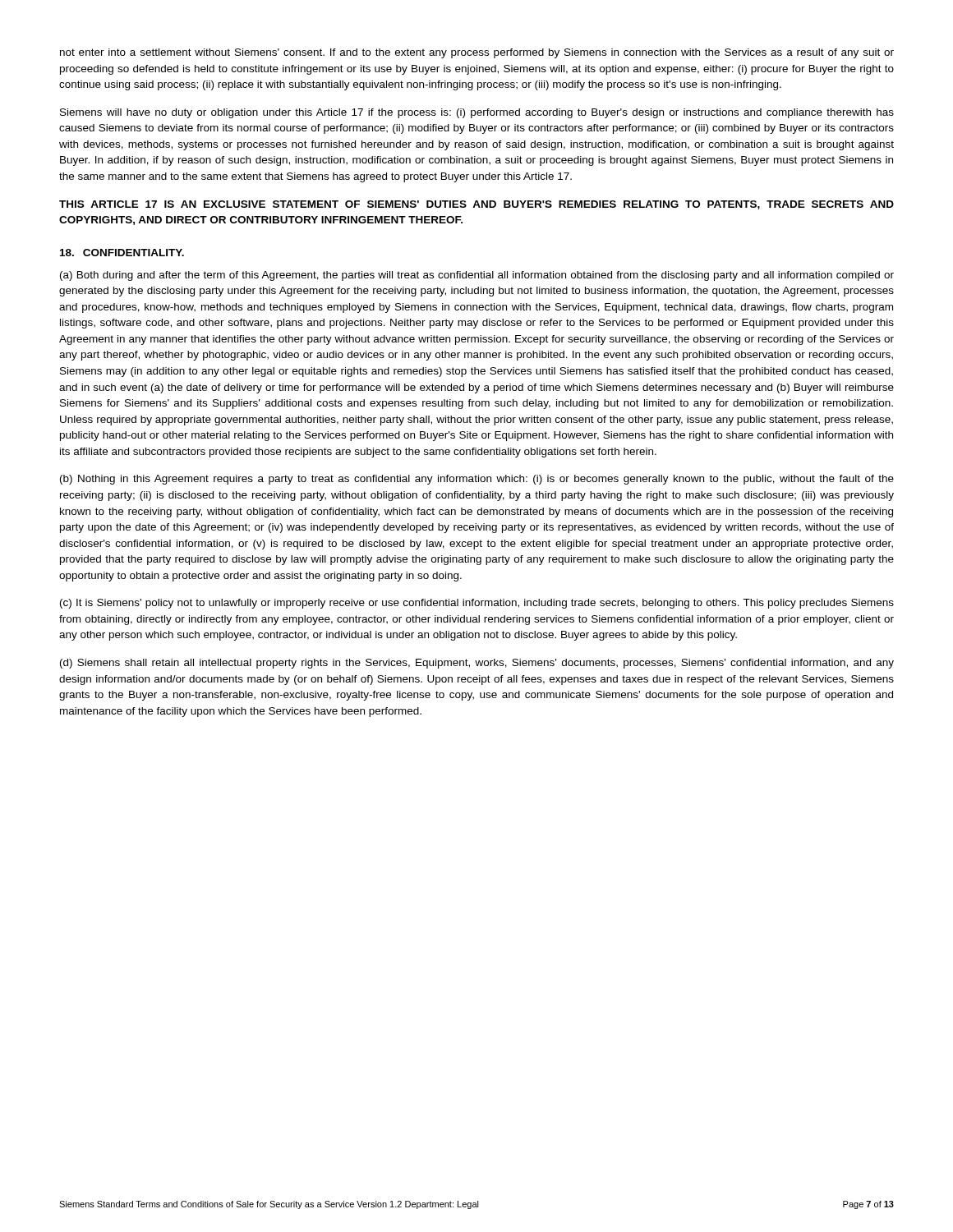The height and width of the screenshot is (1232, 953).
Task: Select the text block that says "(a) Both during and"
Action: click(x=476, y=363)
